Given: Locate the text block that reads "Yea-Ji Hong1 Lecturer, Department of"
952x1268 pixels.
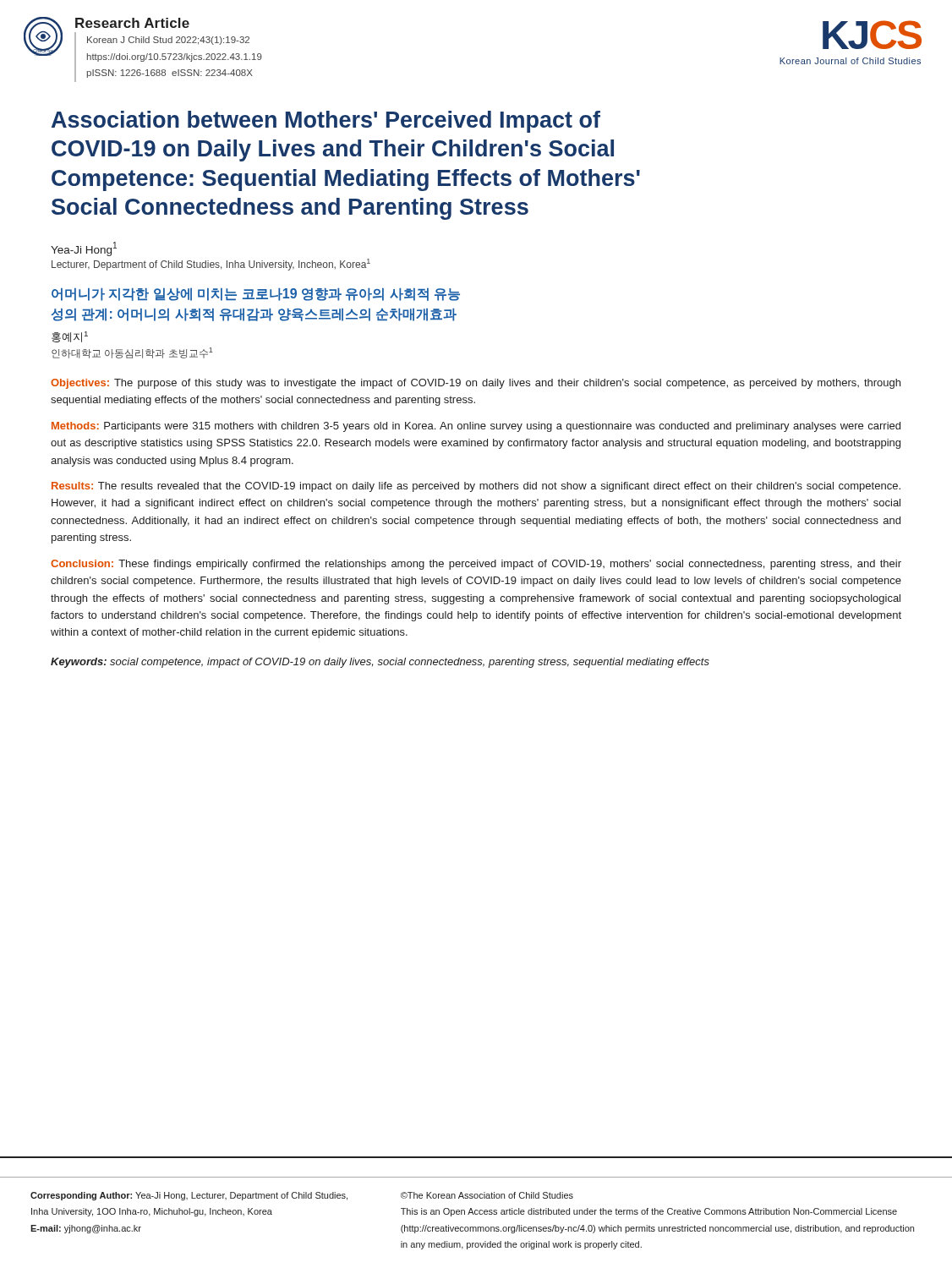Looking at the screenshot, I should (x=84, y=249).
